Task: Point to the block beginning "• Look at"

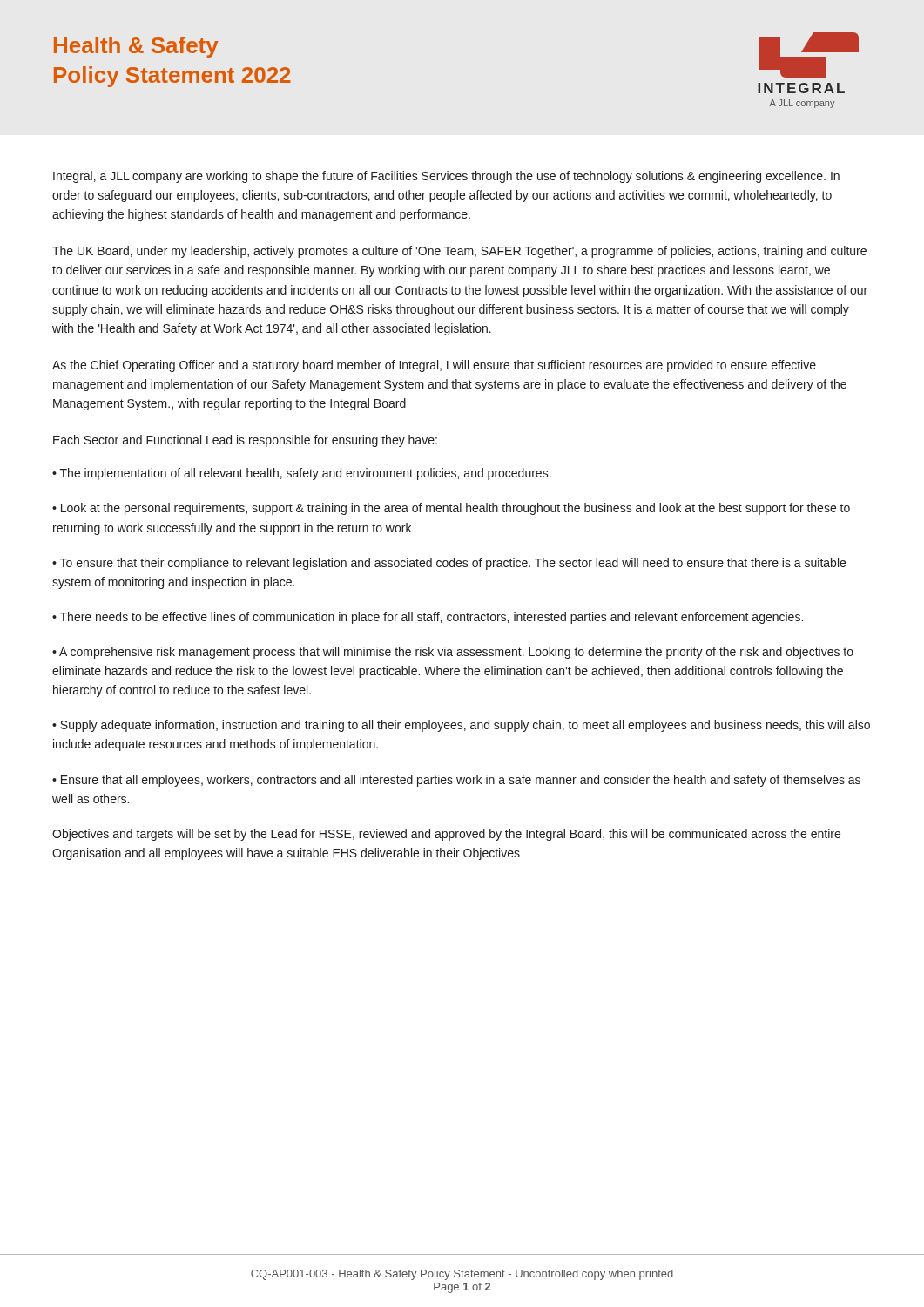Action: tap(451, 518)
